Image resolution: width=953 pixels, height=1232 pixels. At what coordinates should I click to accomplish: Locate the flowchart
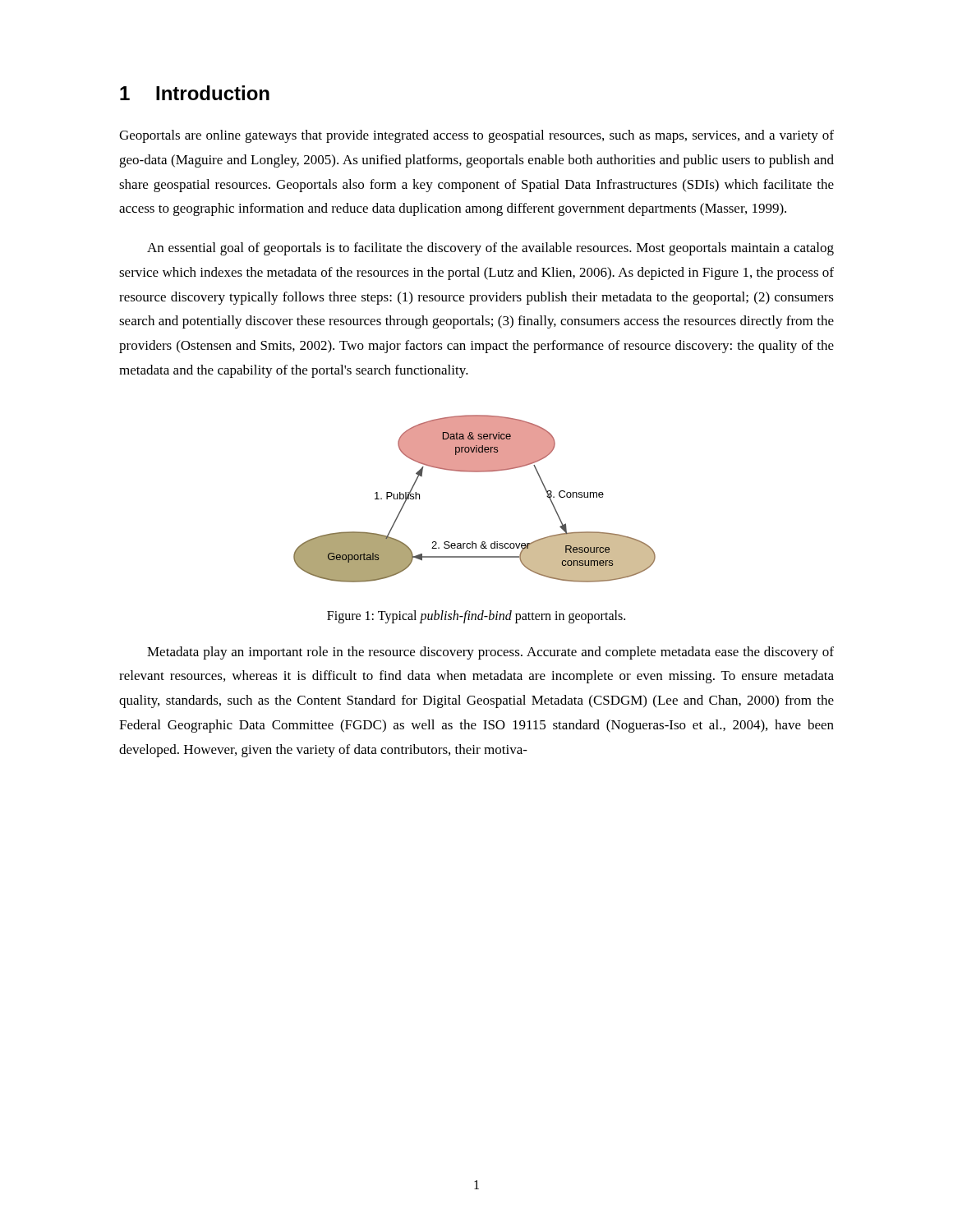coord(476,505)
